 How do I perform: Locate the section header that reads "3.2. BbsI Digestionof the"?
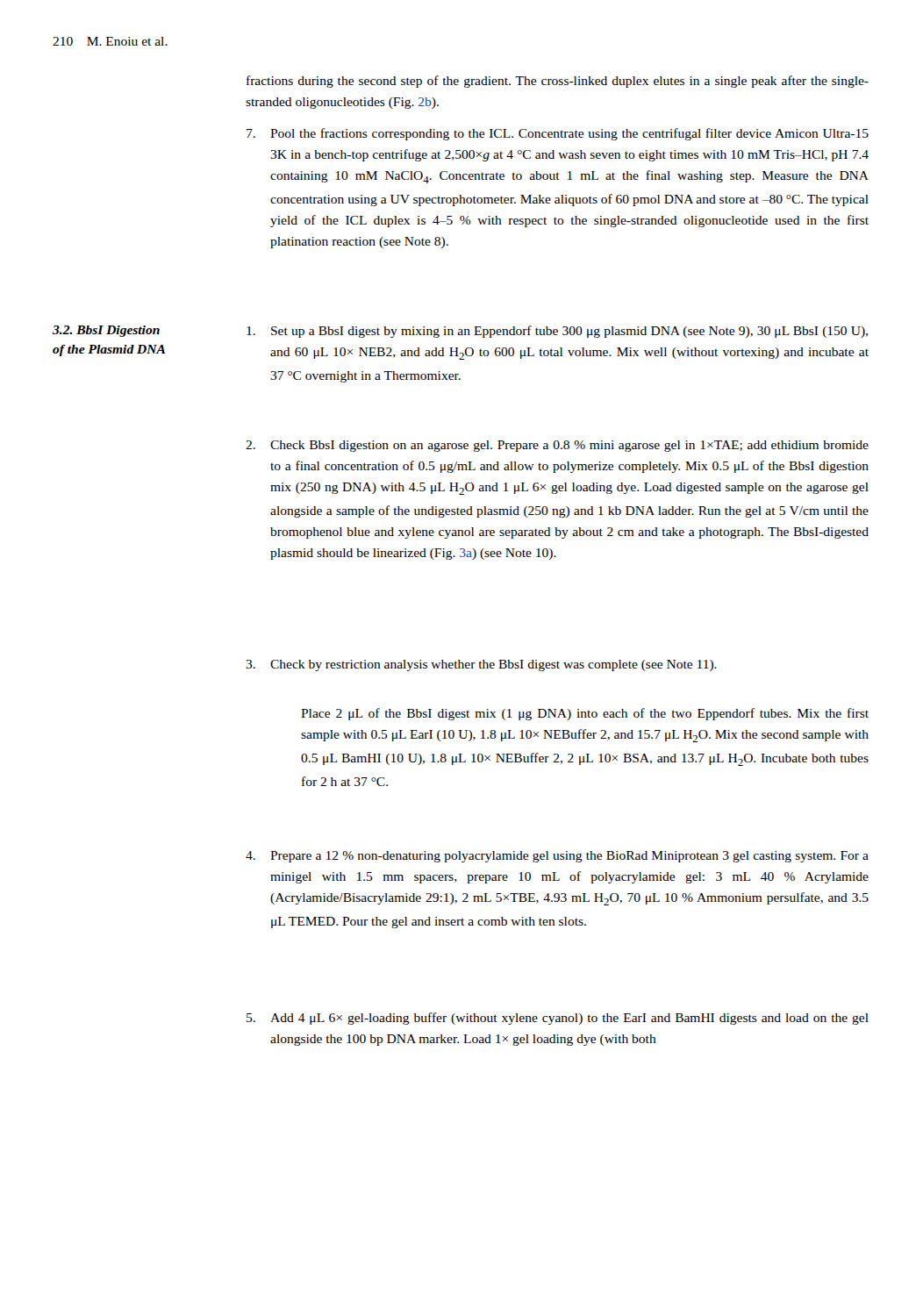(x=109, y=339)
